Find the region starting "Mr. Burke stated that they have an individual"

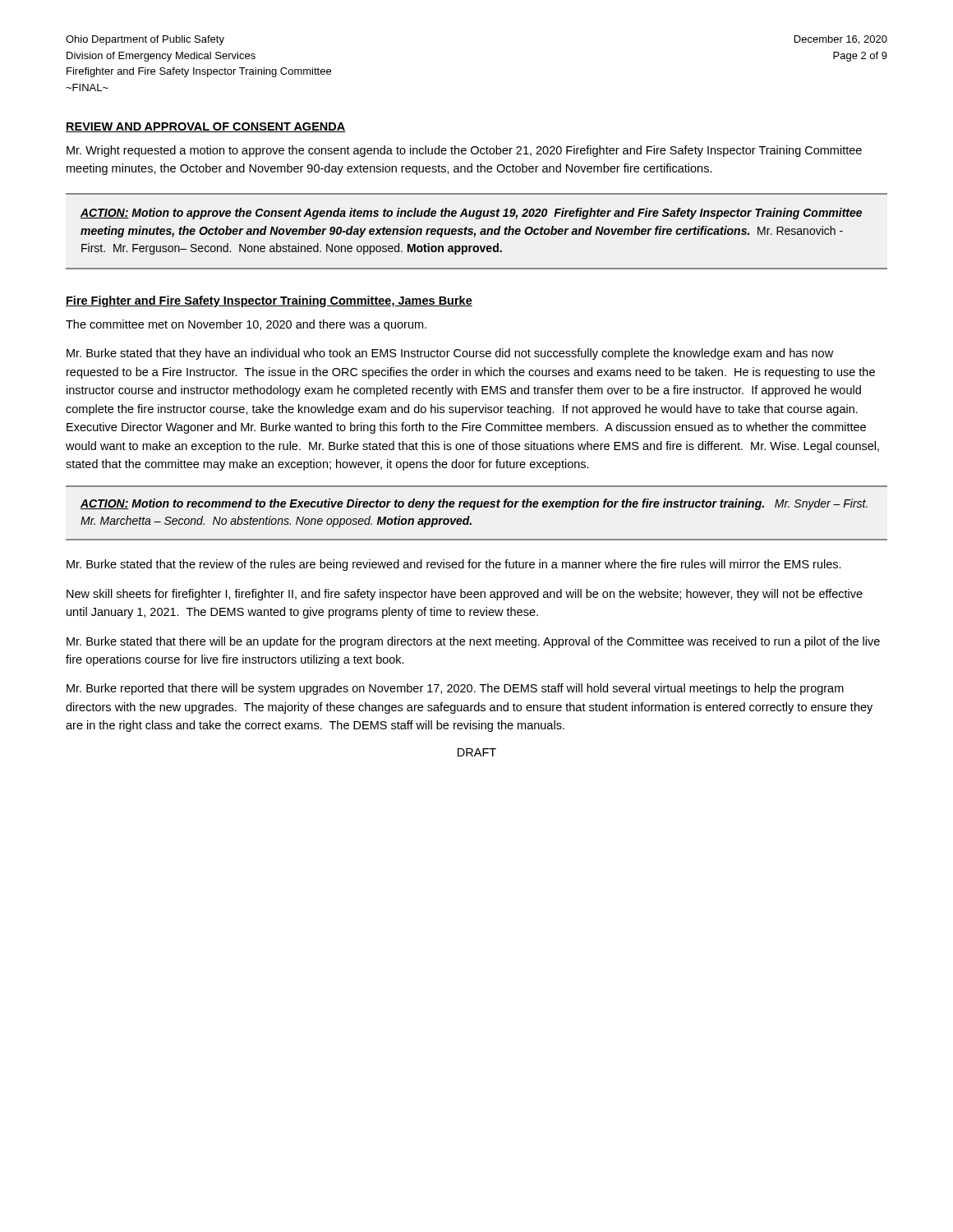coord(473,409)
